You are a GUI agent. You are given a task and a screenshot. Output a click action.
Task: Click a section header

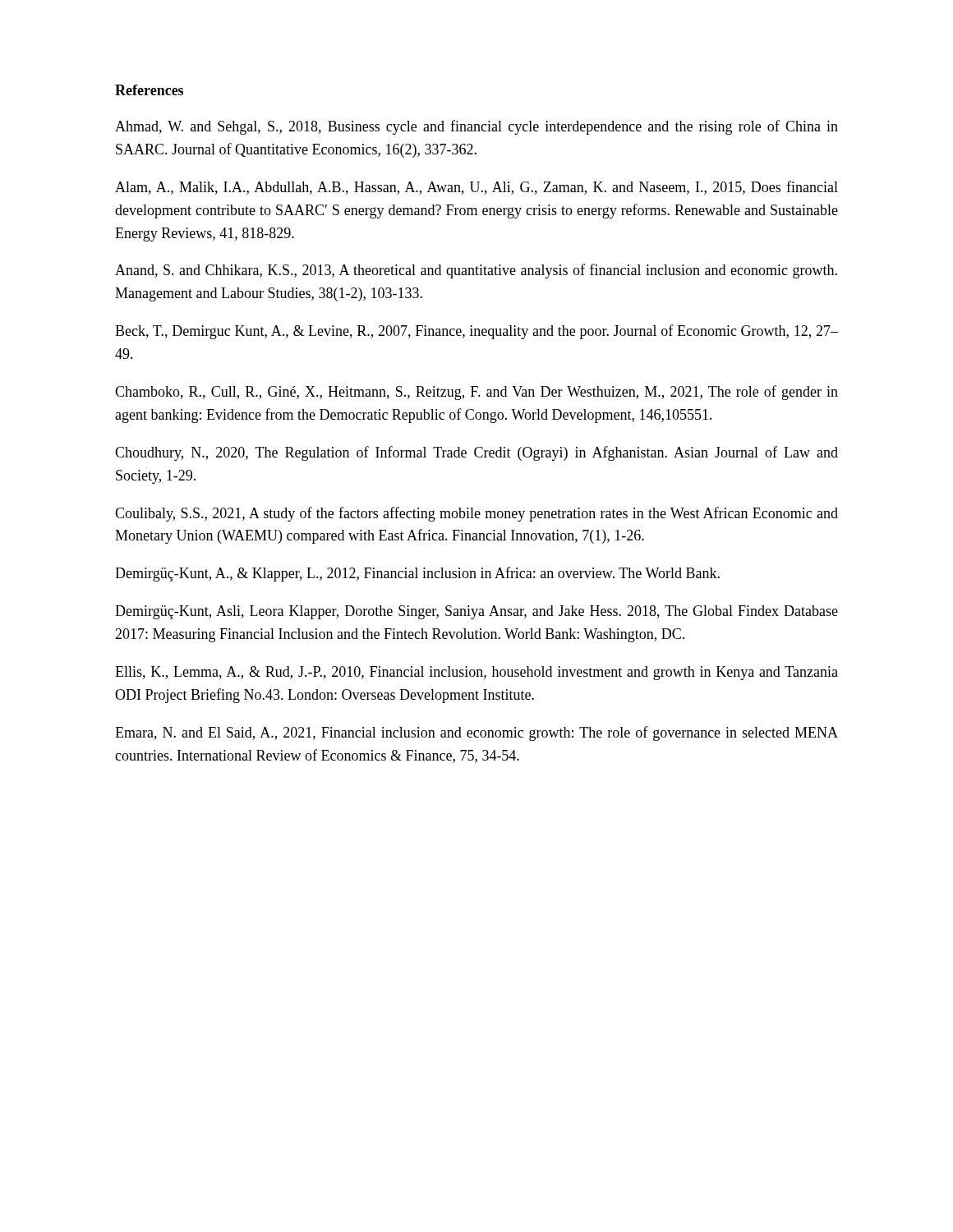[149, 90]
